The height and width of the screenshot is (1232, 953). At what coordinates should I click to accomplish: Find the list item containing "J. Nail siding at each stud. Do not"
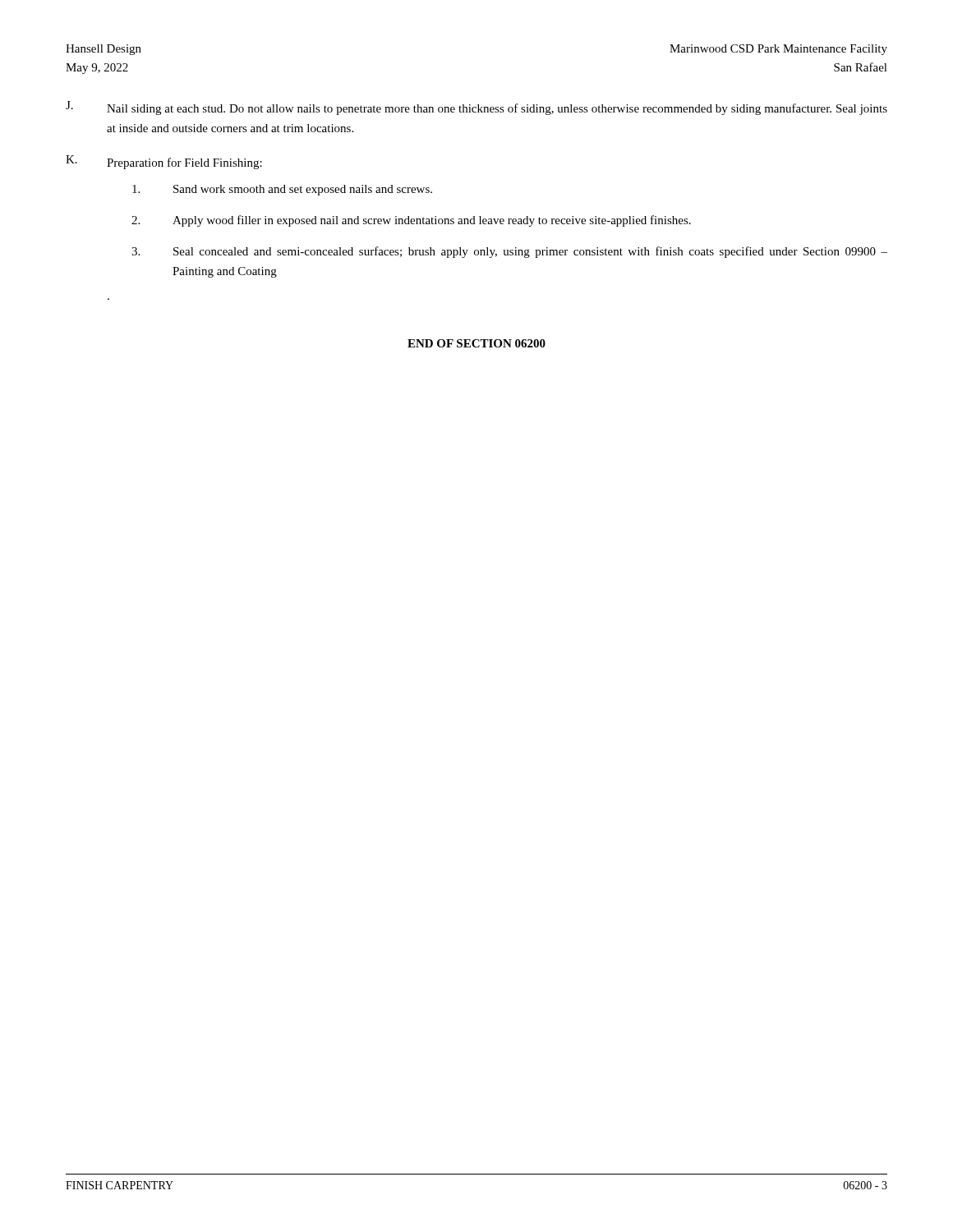(476, 118)
